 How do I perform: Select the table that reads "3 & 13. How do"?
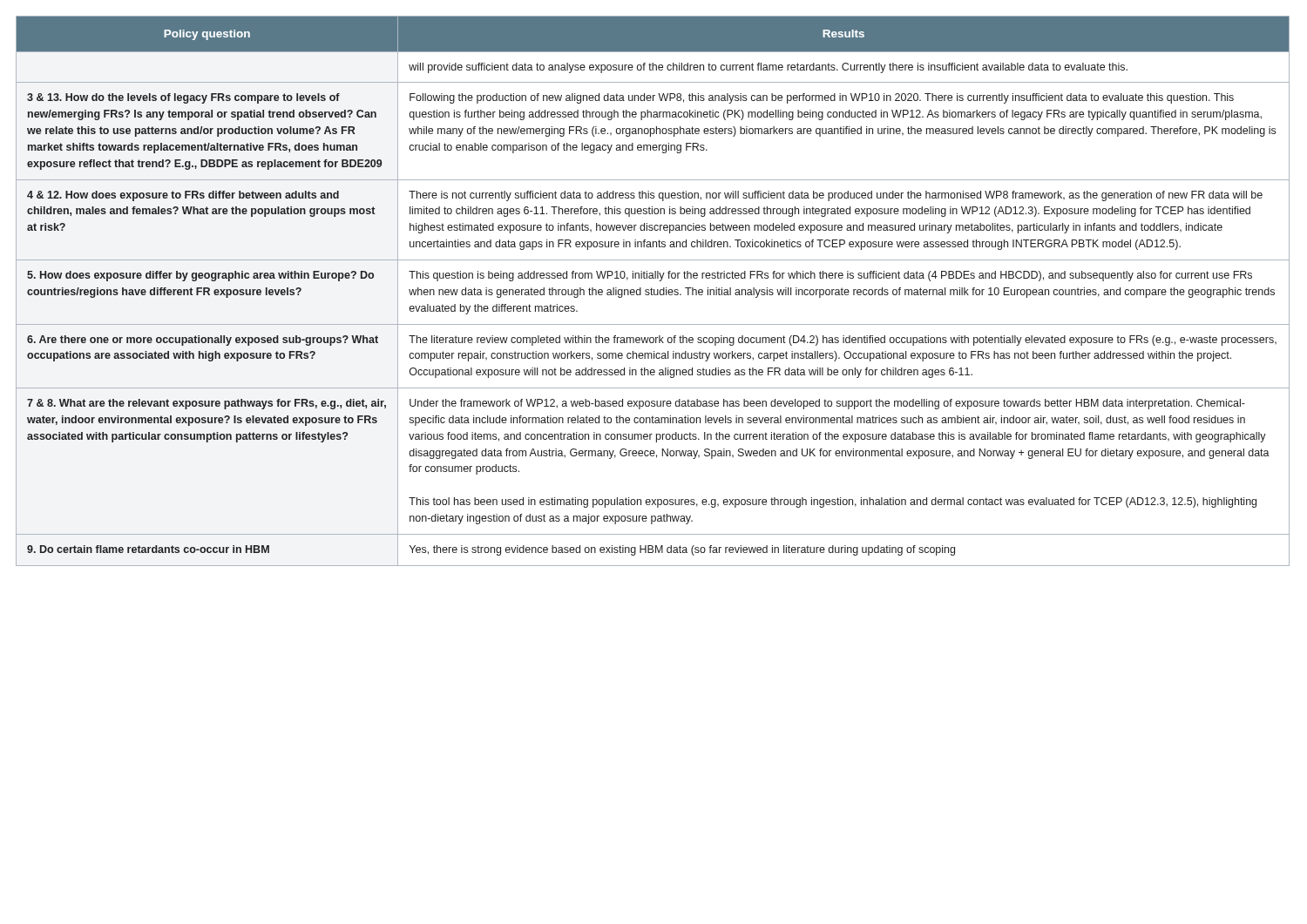(x=653, y=291)
